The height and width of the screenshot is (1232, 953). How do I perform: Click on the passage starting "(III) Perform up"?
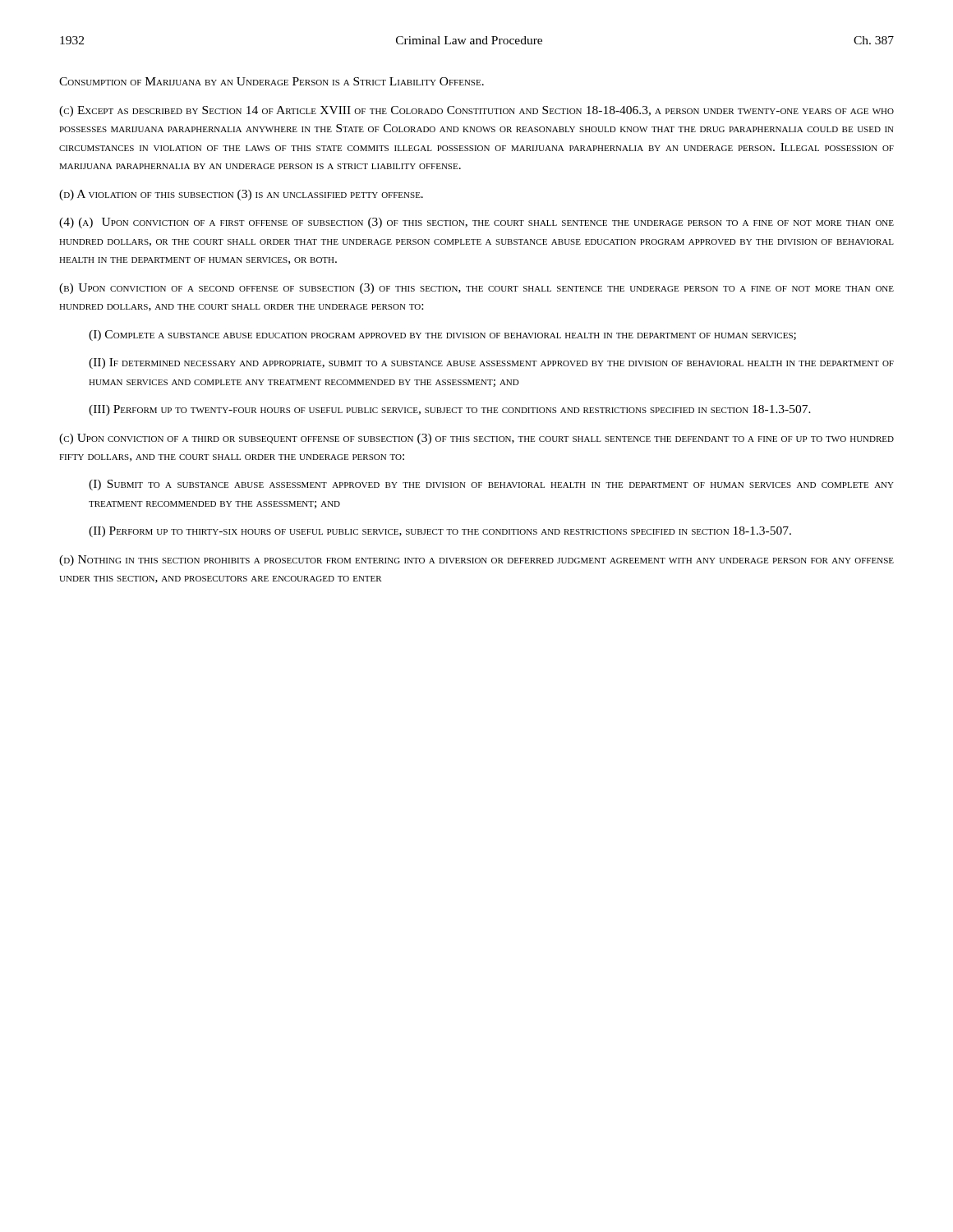click(450, 409)
